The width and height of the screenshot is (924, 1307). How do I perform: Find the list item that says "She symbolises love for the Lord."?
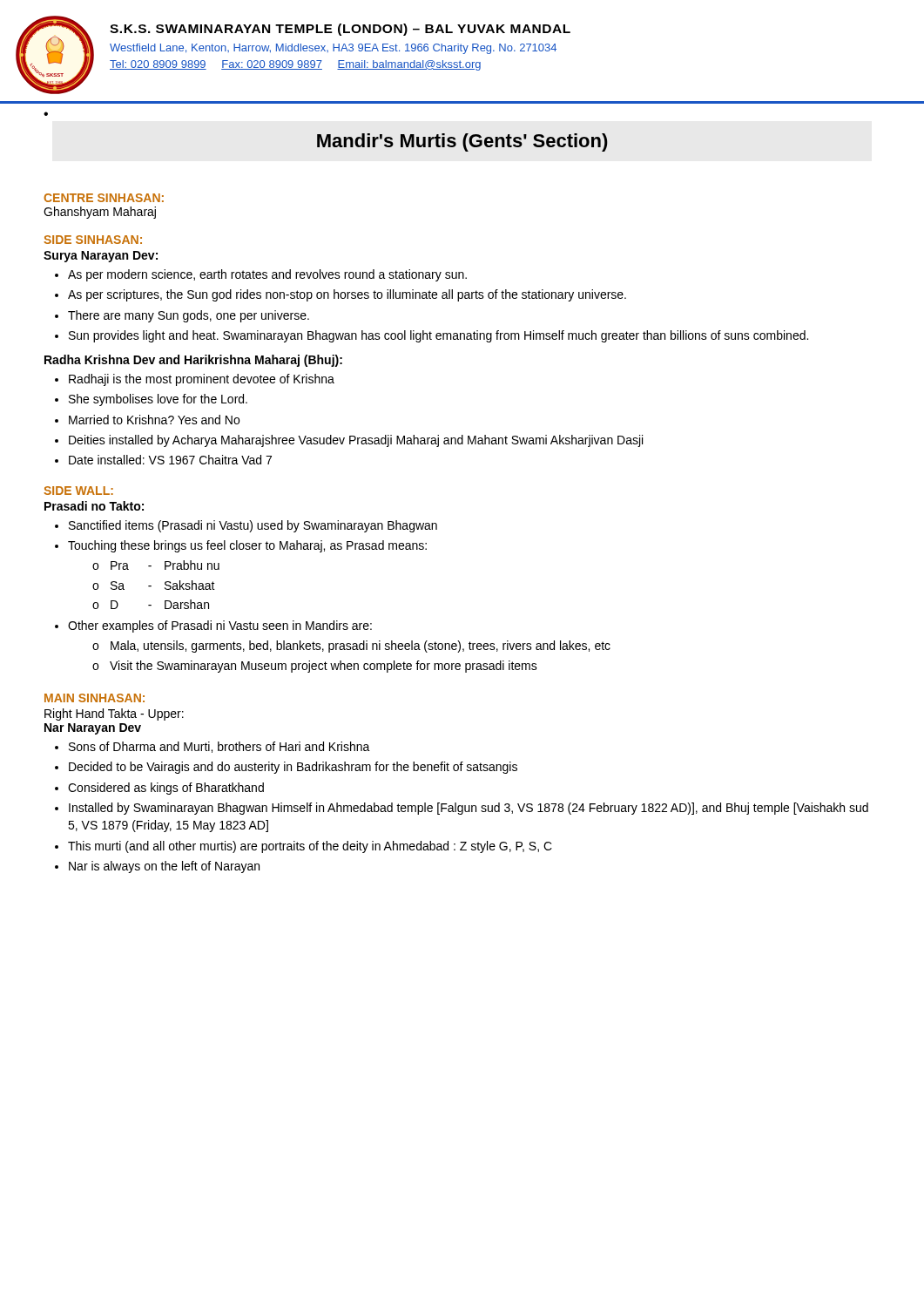point(158,399)
